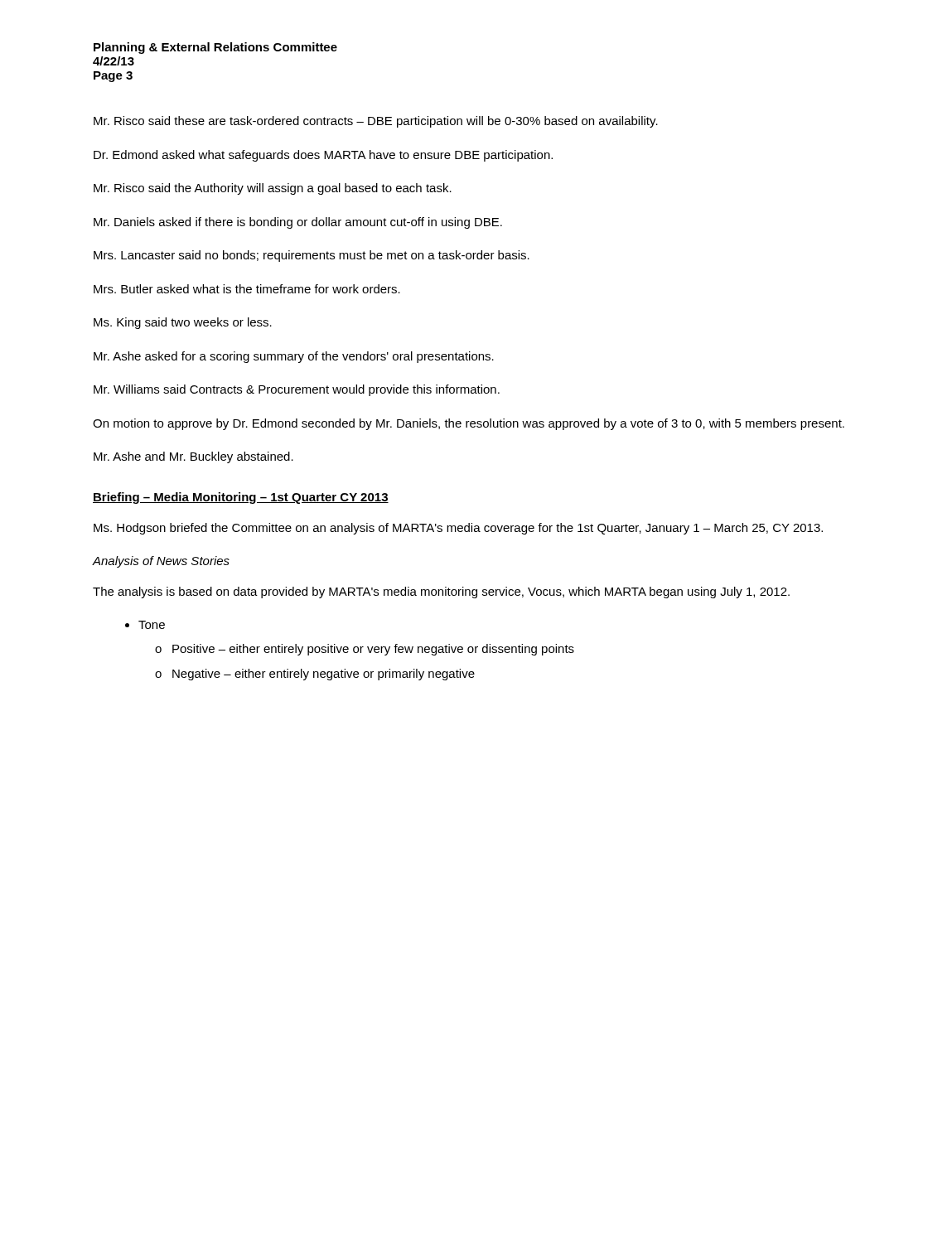
Task: Find the block on this page that starts "Mr. Risco said these are"
Action: click(x=376, y=121)
